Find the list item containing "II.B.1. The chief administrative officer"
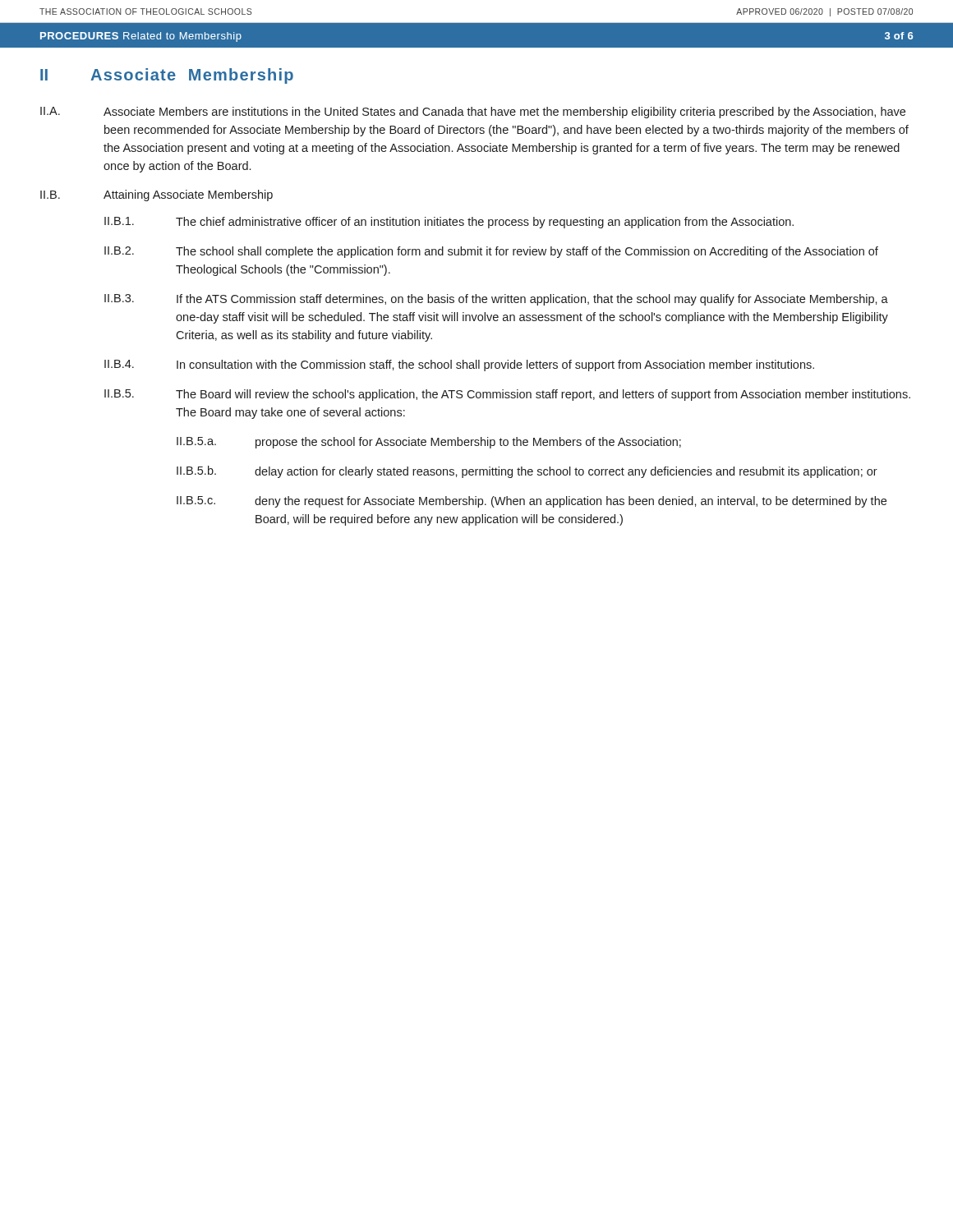This screenshot has height=1232, width=953. pyautogui.click(x=509, y=222)
